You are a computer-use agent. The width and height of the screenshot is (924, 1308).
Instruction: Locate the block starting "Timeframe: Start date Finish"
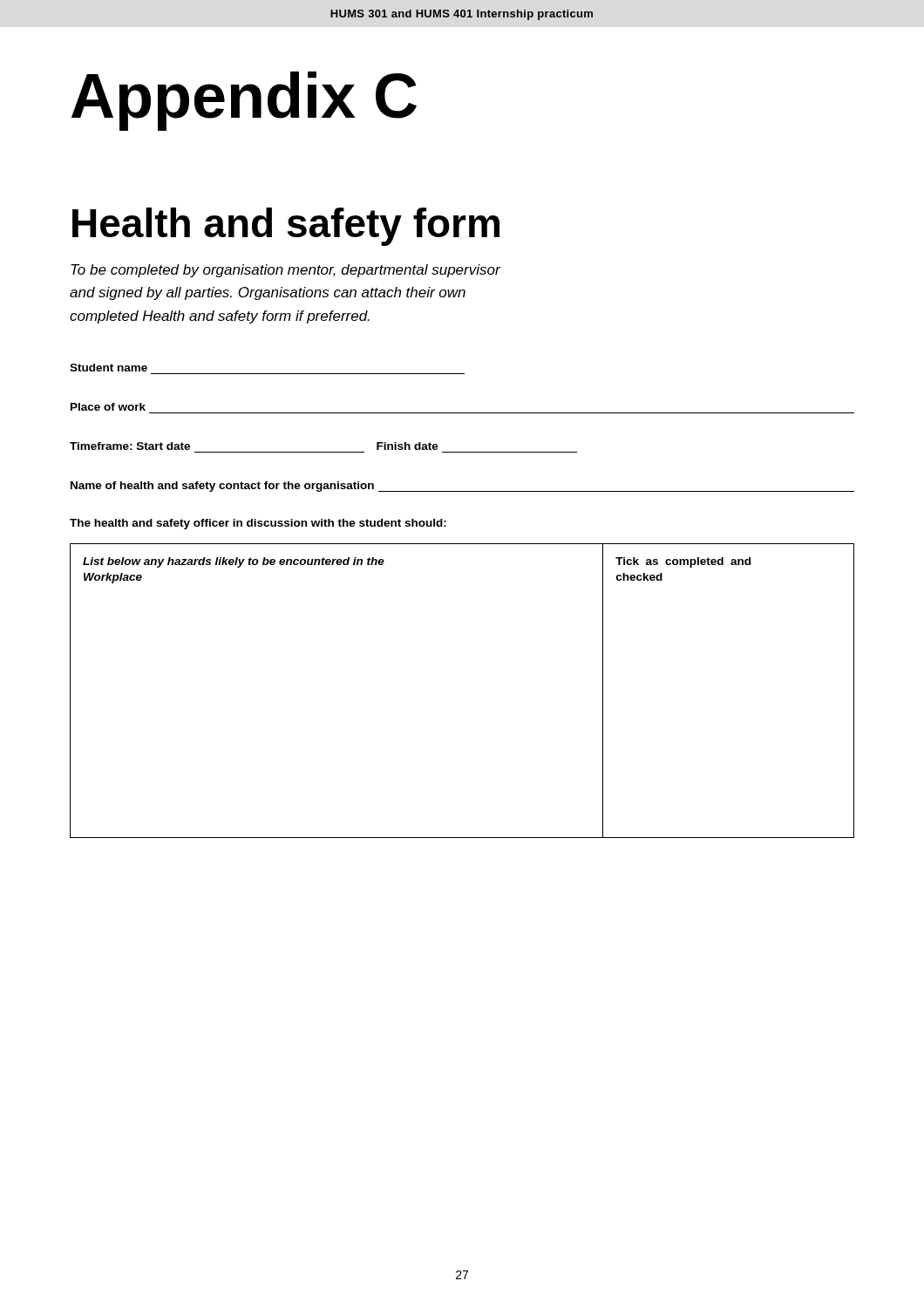point(323,445)
